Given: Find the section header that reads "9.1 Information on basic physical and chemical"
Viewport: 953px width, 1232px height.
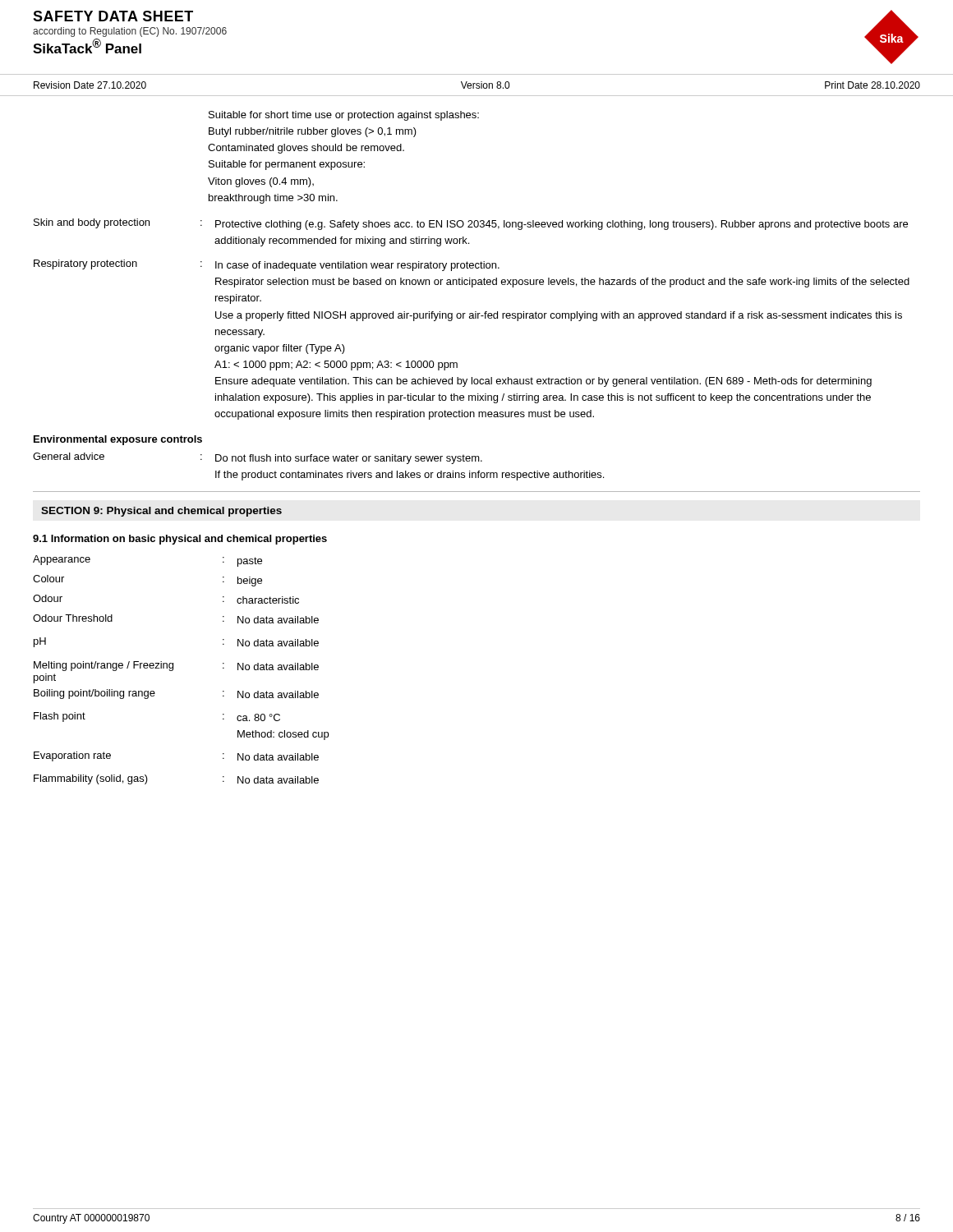Looking at the screenshot, I should [x=180, y=538].
